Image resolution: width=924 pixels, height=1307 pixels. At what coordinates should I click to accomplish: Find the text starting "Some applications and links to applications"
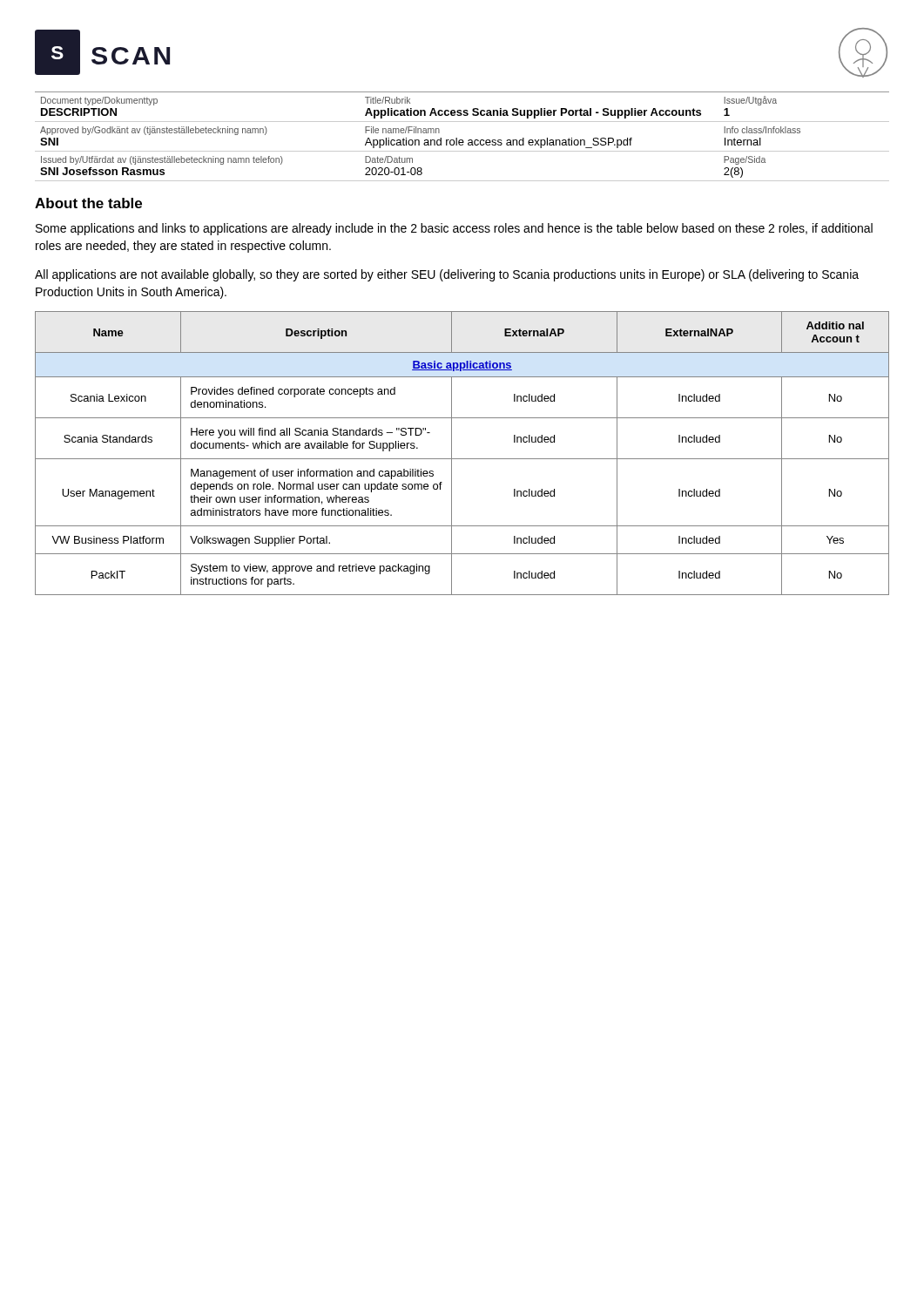pos(454,237)
